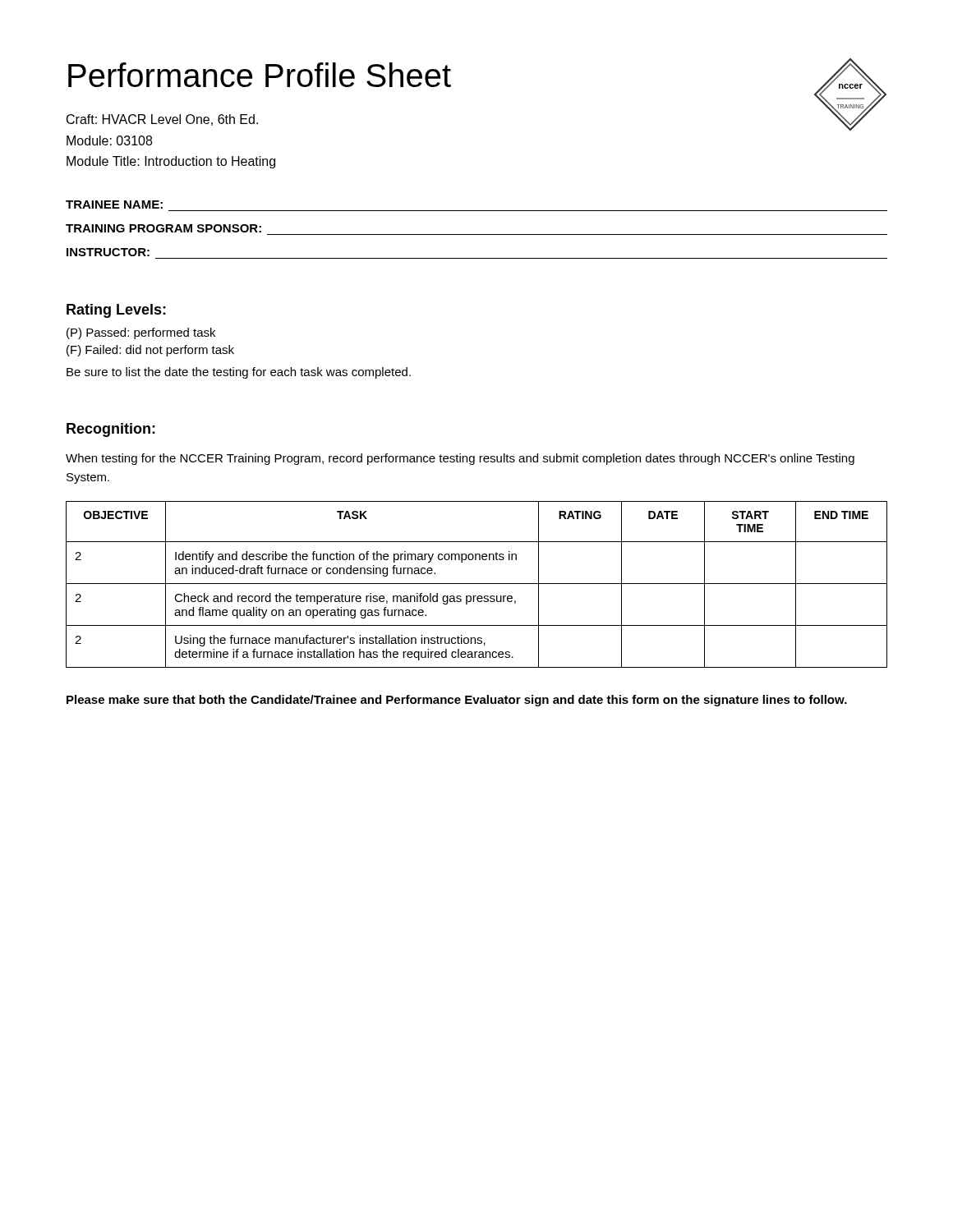This screenshot has height=1232, width=953.
Task: Find "(P) Passed: performed task" on this page
Action: pyautogui.click(x=141, y=332)
